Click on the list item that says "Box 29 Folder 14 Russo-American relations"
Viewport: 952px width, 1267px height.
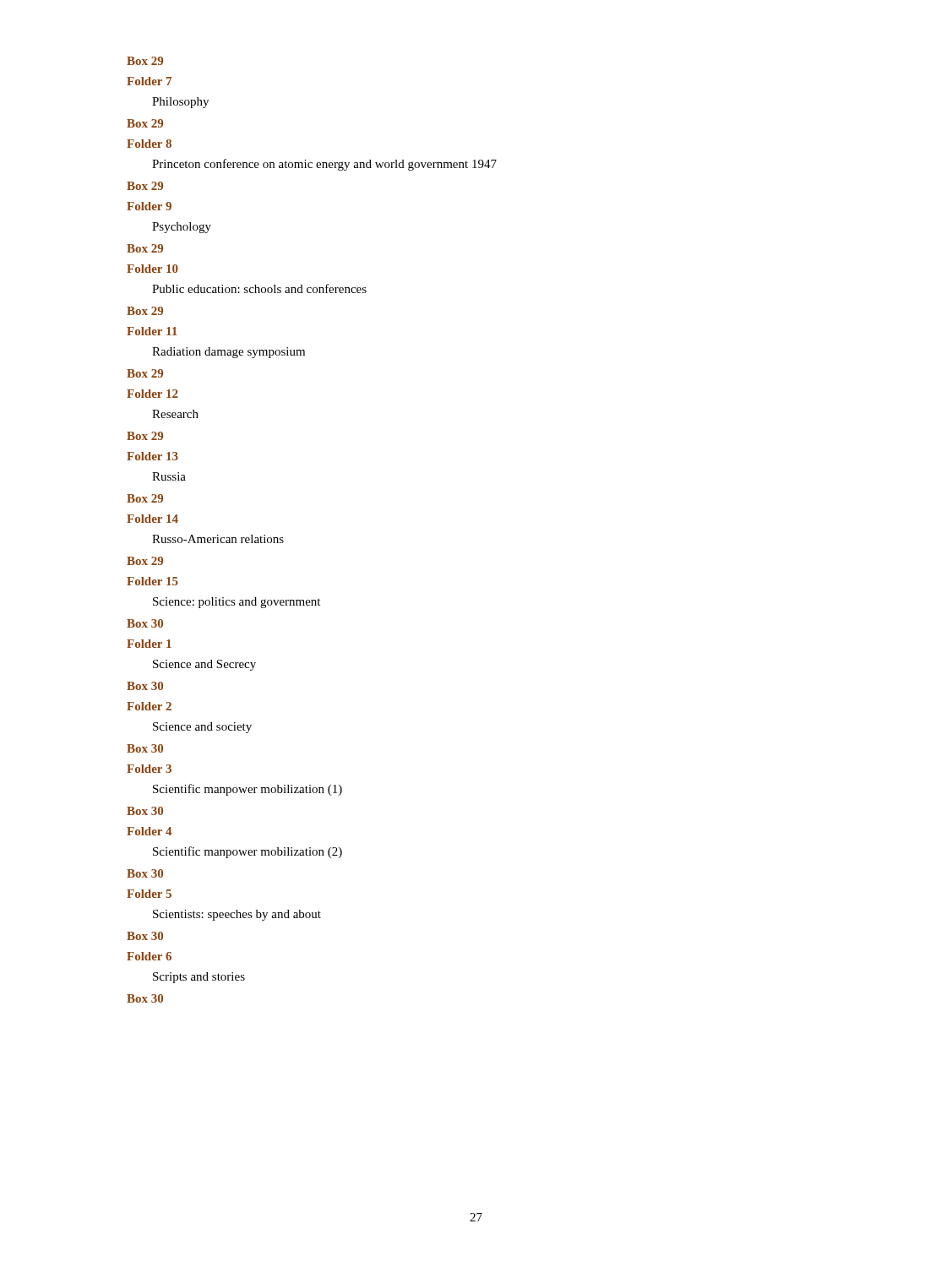click(145, 498)
